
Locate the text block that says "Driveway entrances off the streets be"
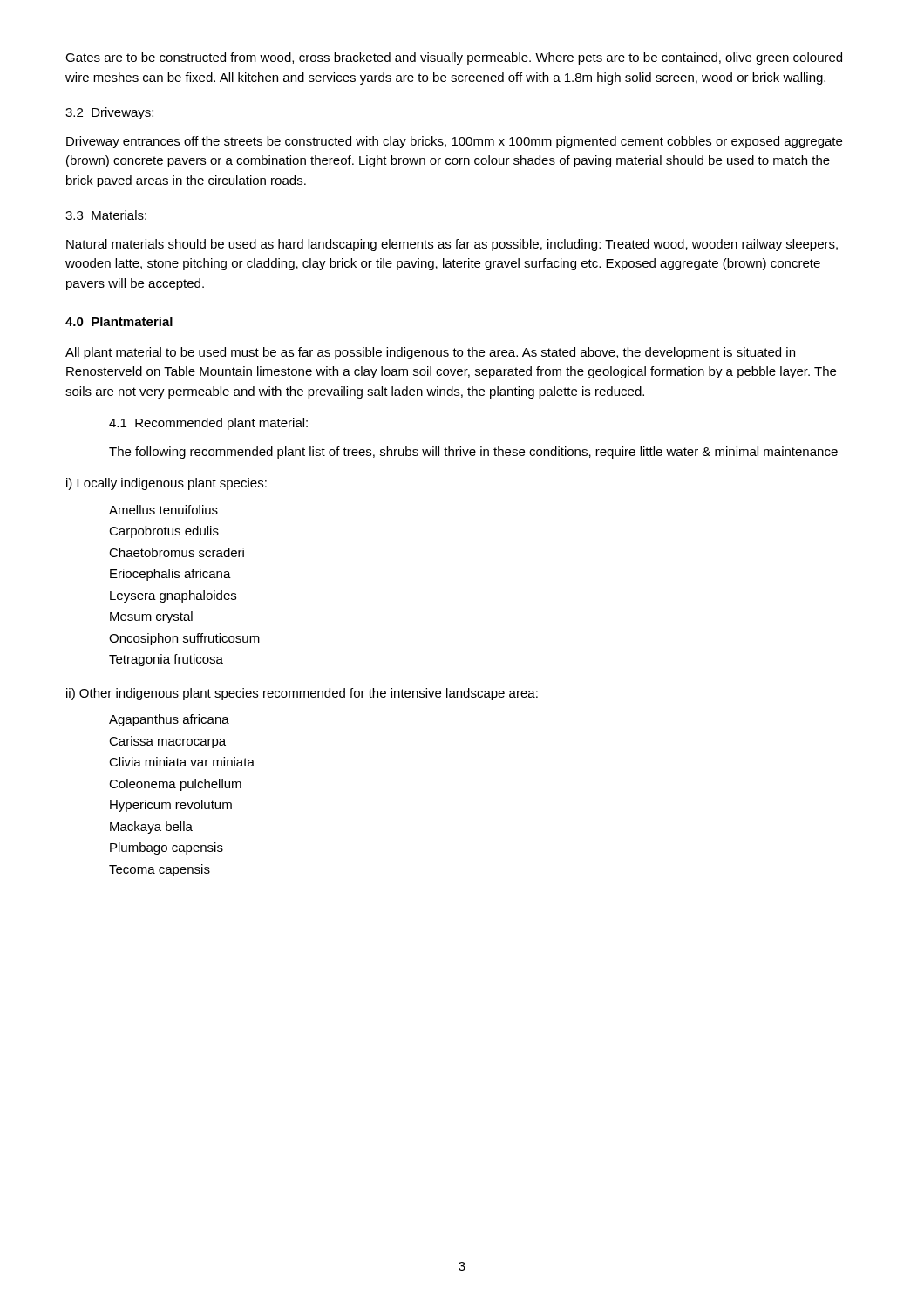pyautogui.click(x=454, y=160)
